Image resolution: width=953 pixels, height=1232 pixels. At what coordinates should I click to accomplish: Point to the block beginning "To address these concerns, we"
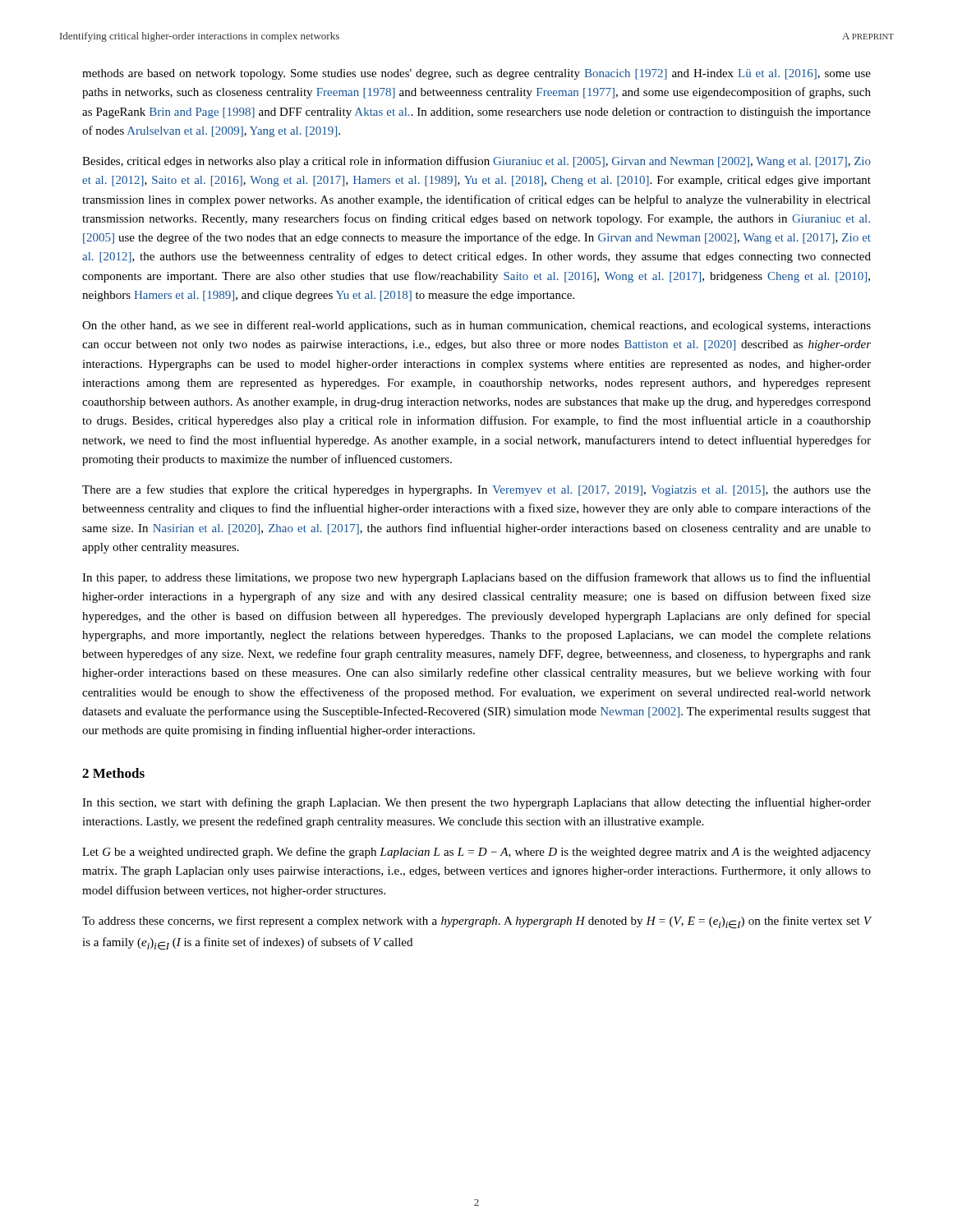[x=476, y=933]
